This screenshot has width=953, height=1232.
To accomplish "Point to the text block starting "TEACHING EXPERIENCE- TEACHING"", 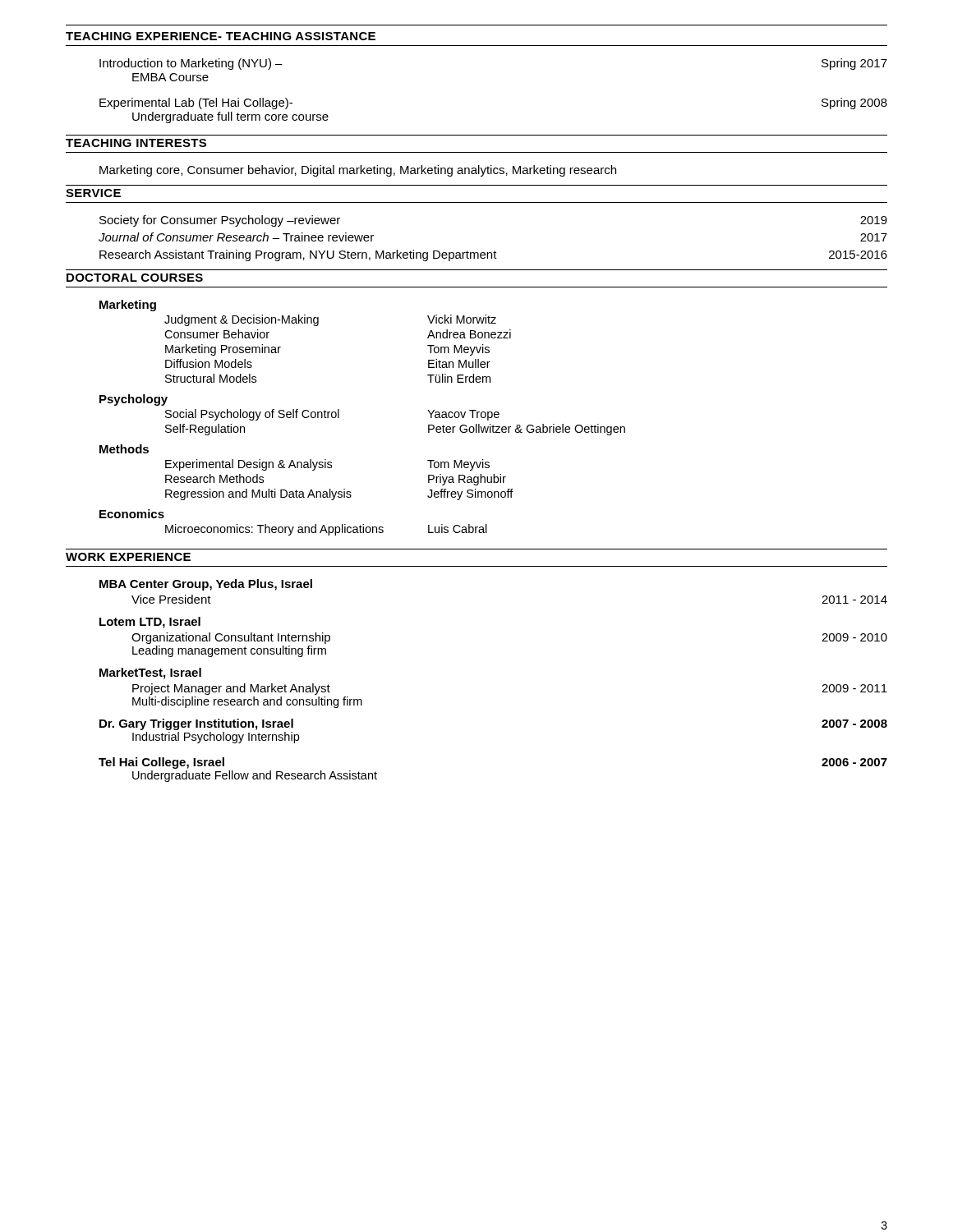I will pyautogui.click(x=221, y=36).
